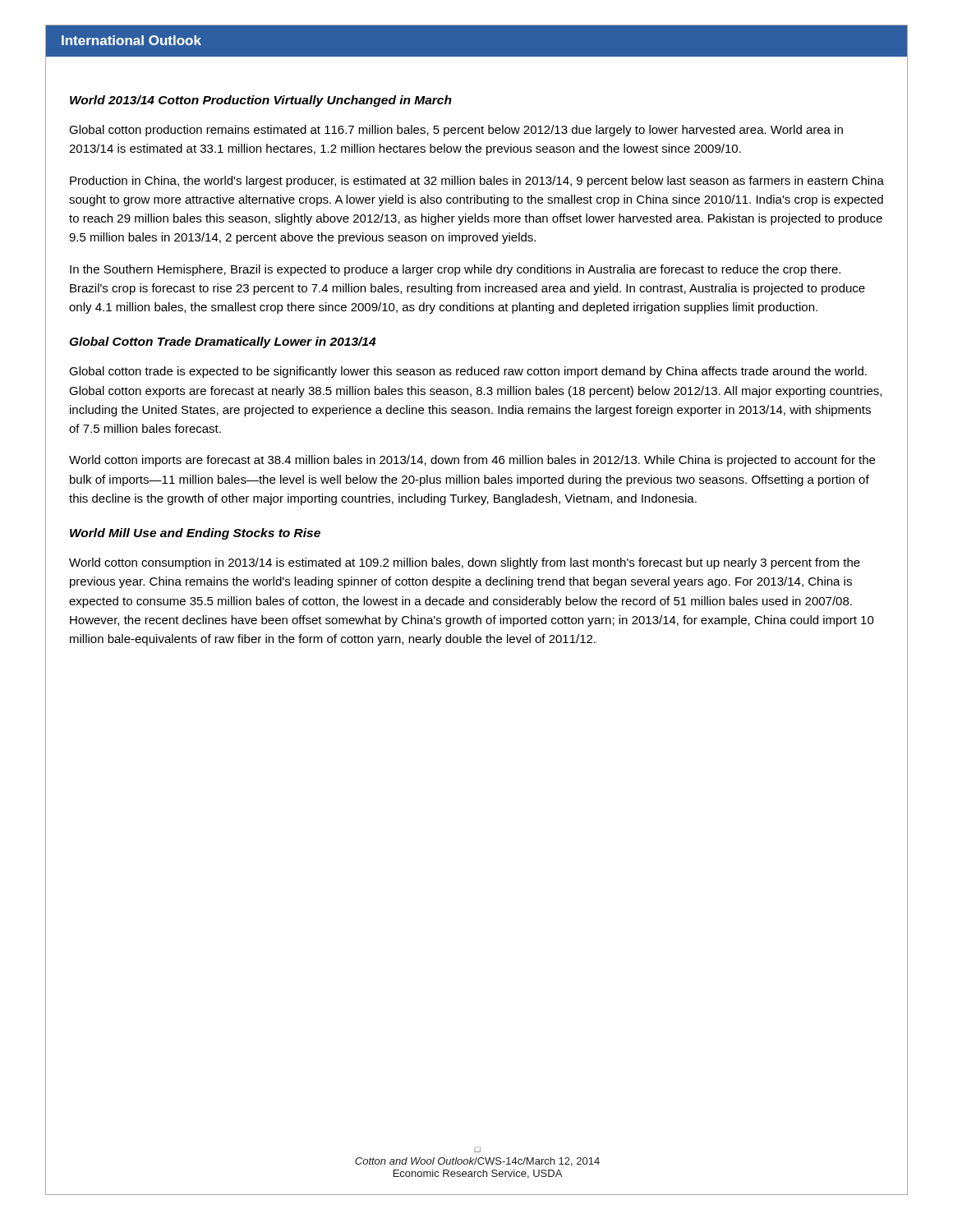Click on the section header containing "World 2013/14 Cotton"
This screenshot has height=1232, width=953.
[261, 101]
